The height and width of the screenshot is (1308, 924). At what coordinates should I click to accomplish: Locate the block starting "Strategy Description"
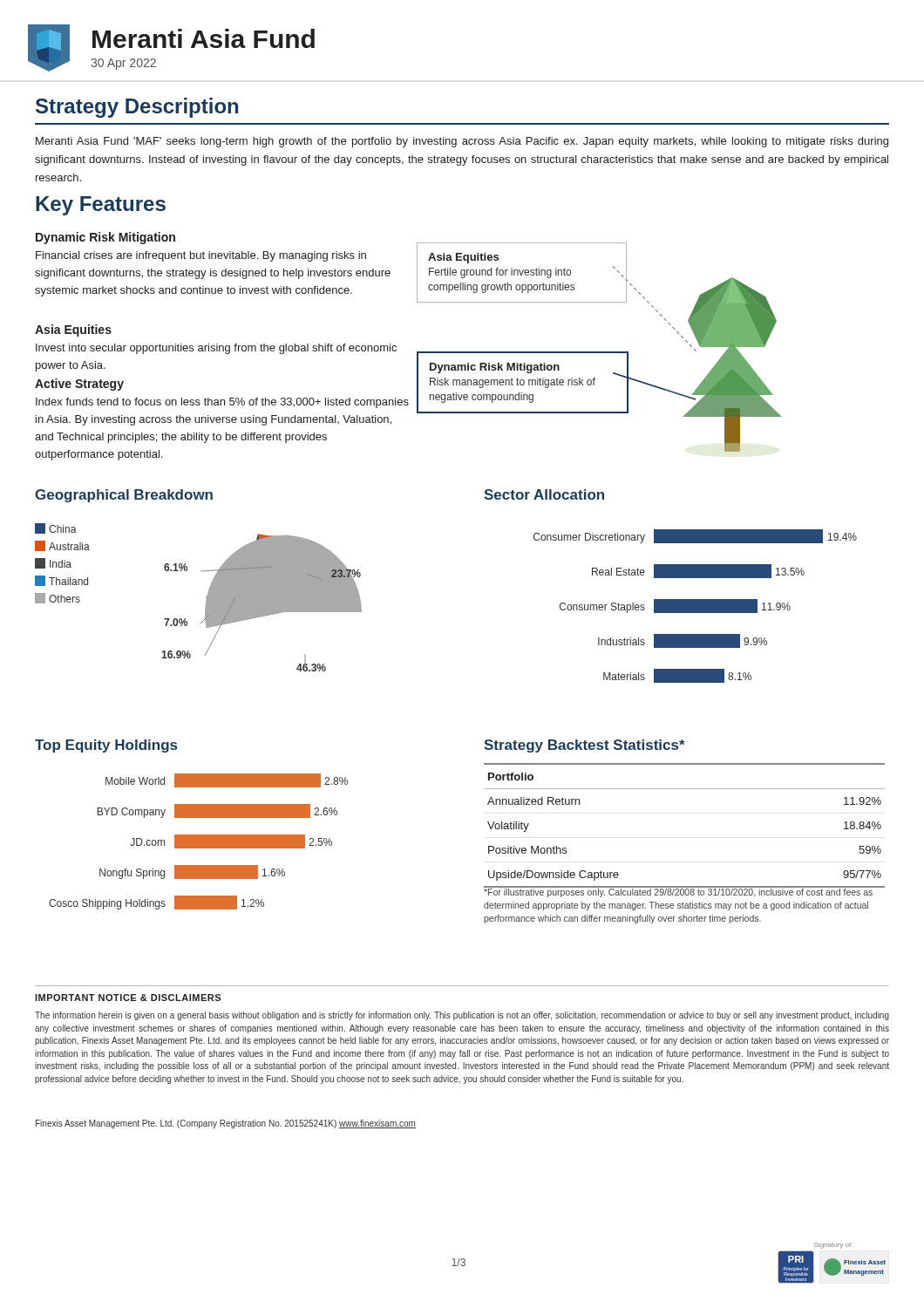tap(137, 108)
